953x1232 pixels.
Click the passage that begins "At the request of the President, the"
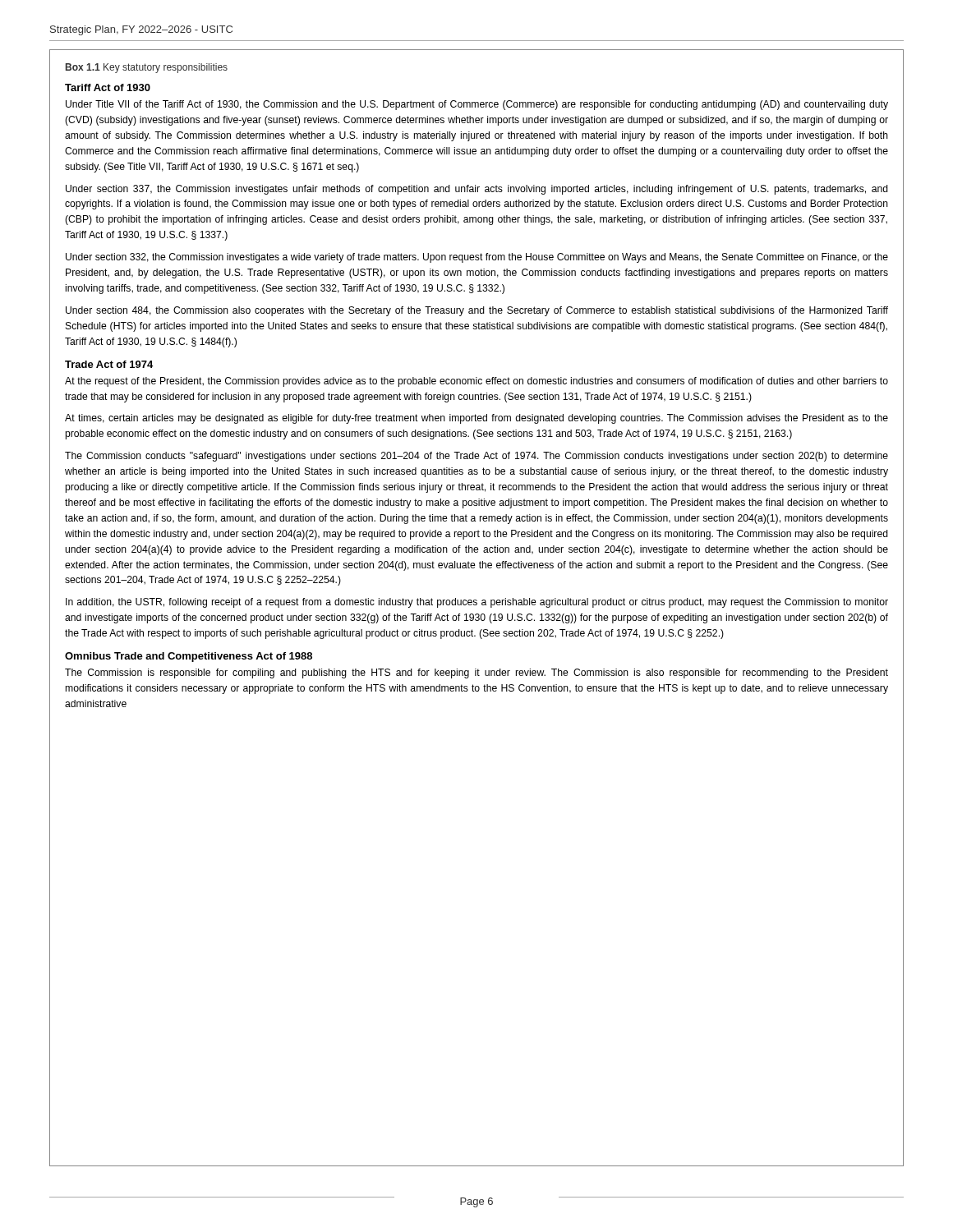coord(476,389)
